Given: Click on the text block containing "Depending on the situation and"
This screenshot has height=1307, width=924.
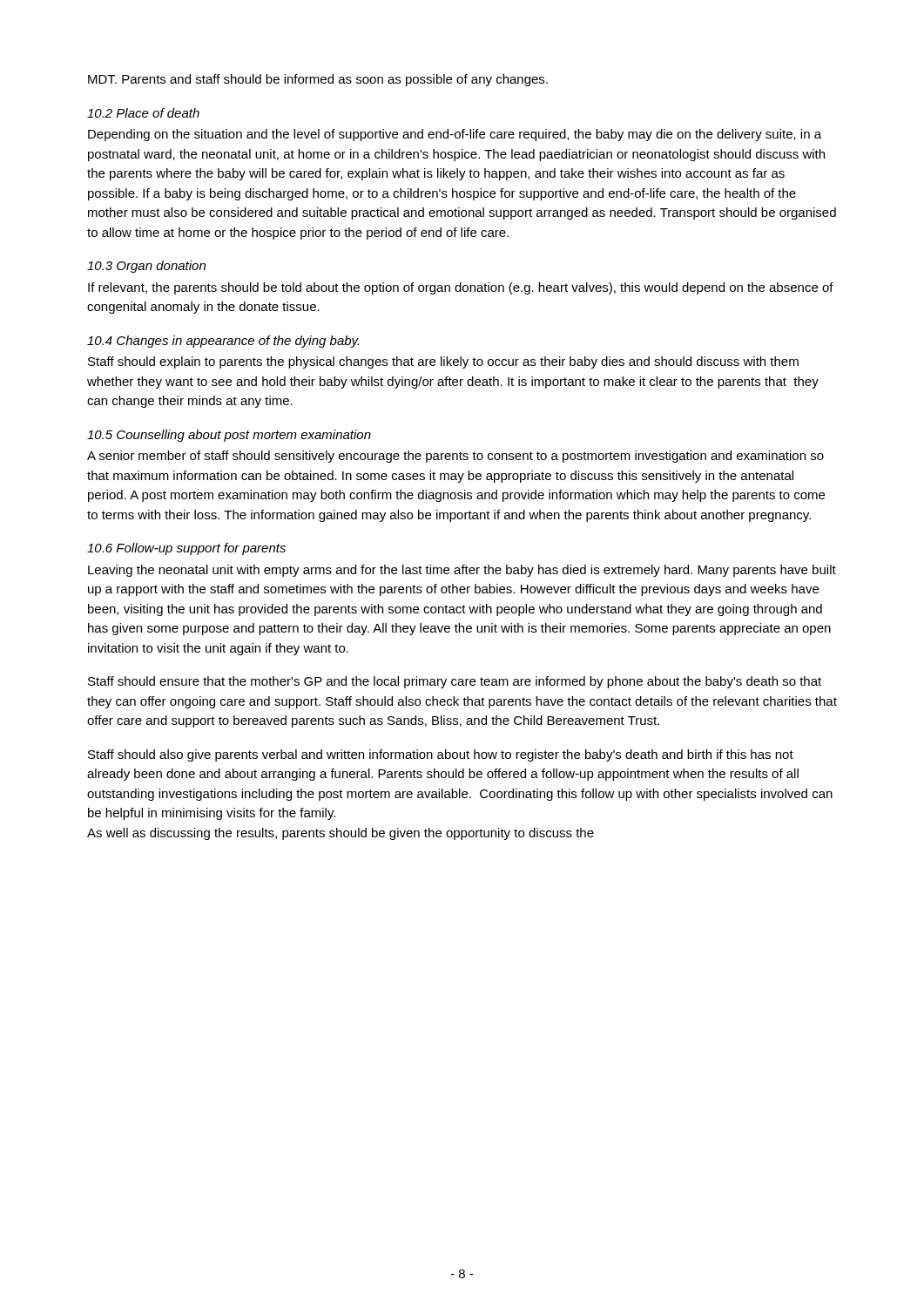Looking at the screenshot, I should [462, 183].
